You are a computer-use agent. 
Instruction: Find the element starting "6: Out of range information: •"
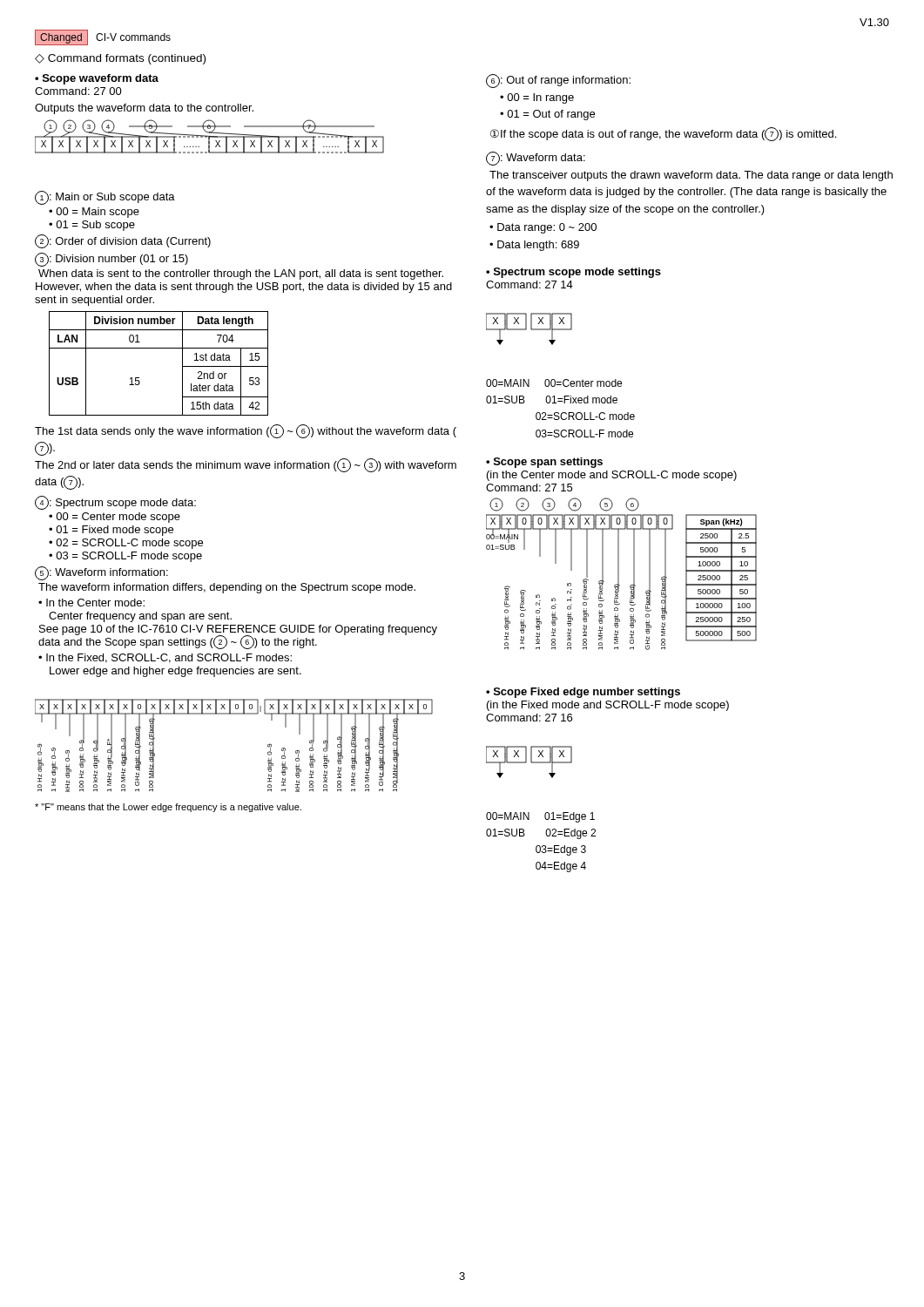(x=558, y=81)
